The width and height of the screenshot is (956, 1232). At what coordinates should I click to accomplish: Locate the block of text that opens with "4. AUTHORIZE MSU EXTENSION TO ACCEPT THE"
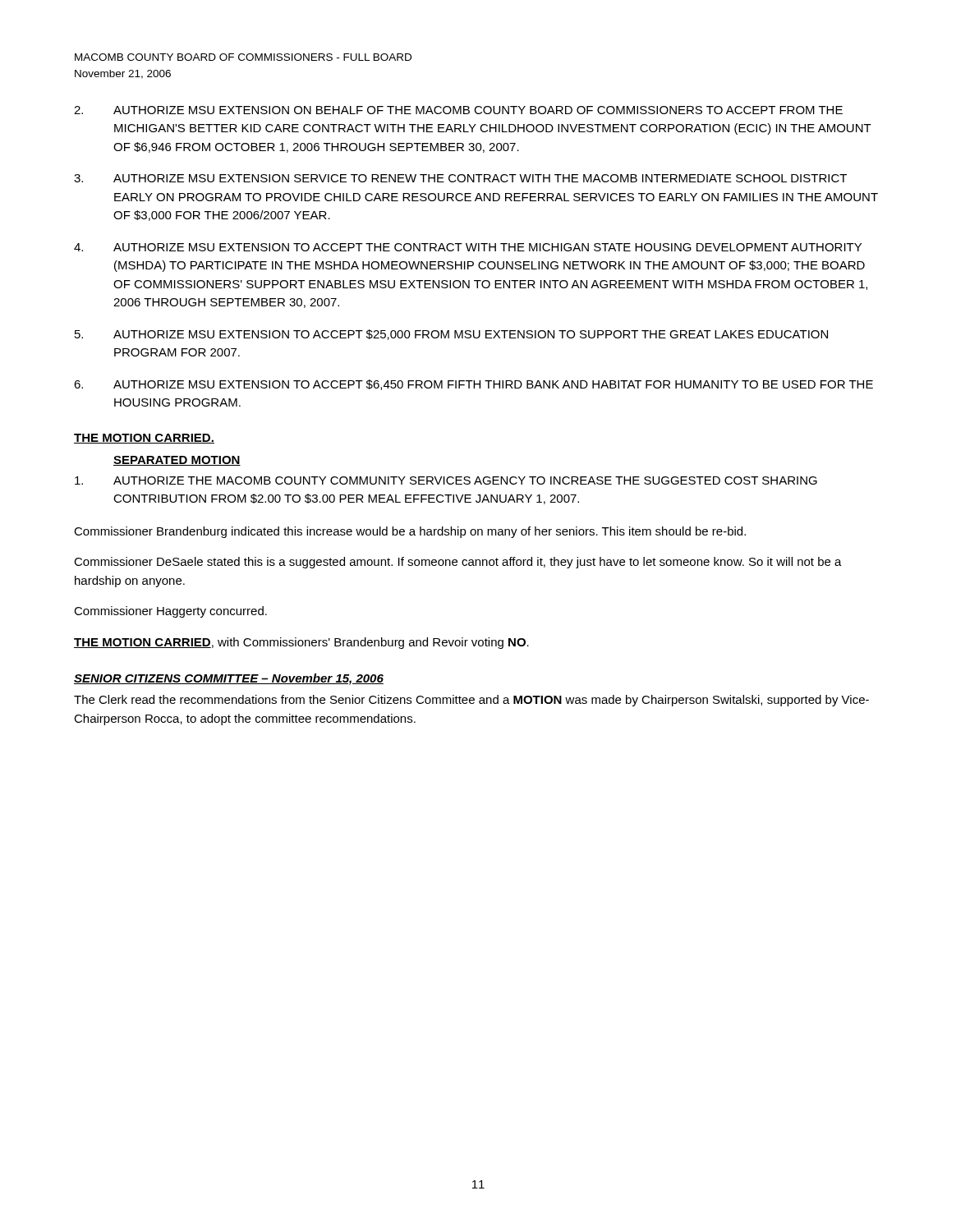click(x=478, y=275)
